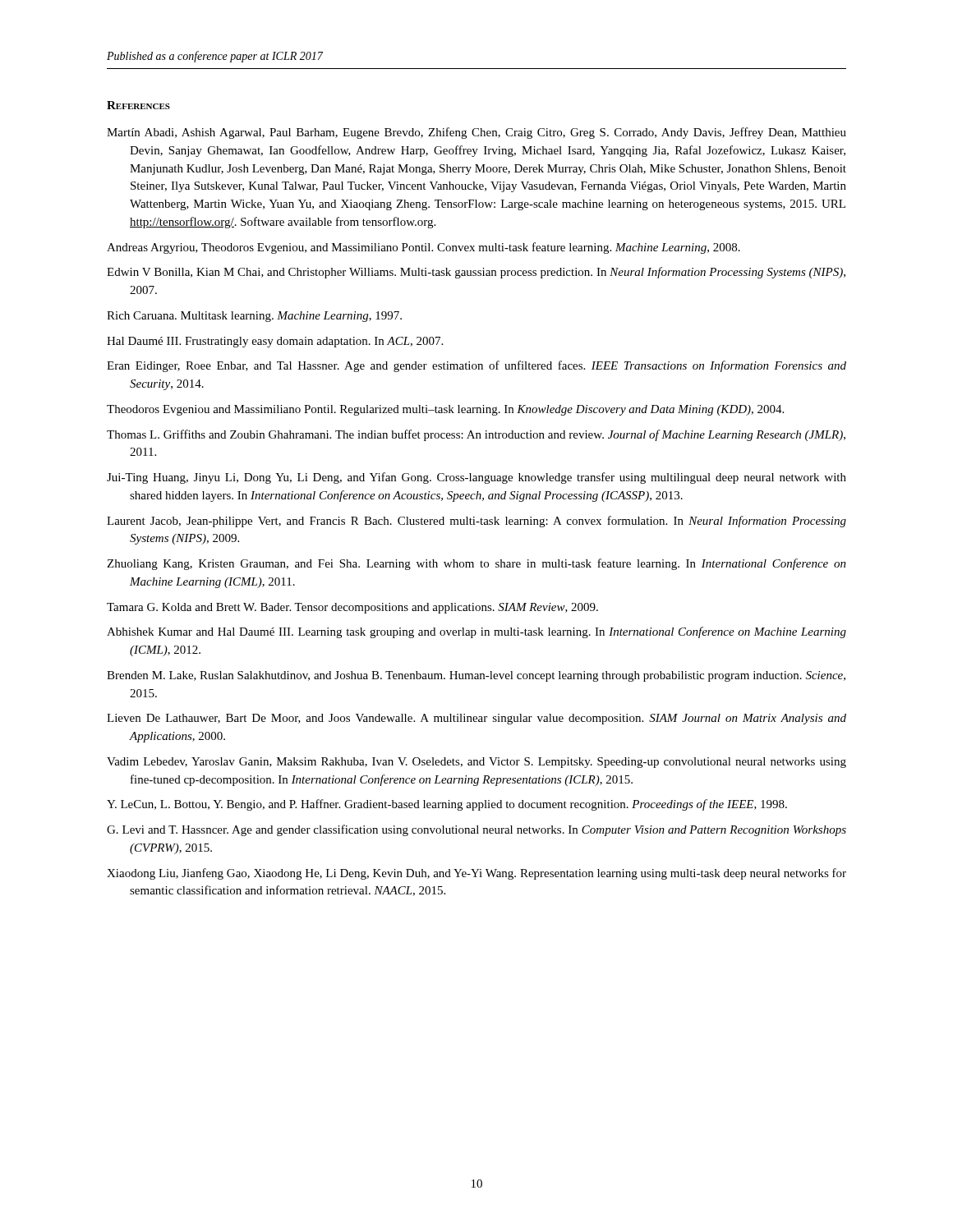Image resolution: width=953 pixels, height=1232 pixels.
Task: Find the section header
Action: (x=138, y=105)
